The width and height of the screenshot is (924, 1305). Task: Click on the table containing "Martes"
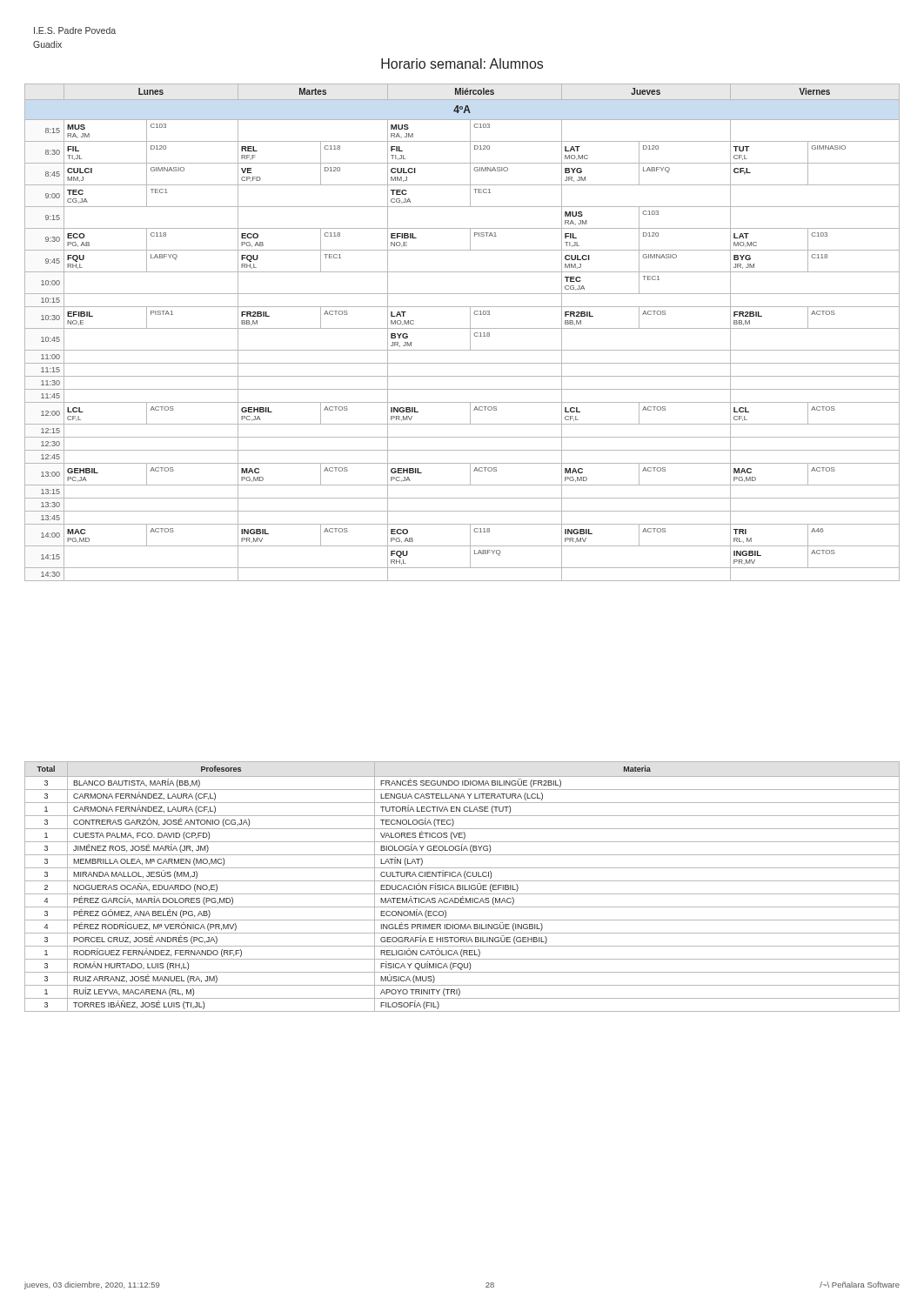[x=462, y=332]
